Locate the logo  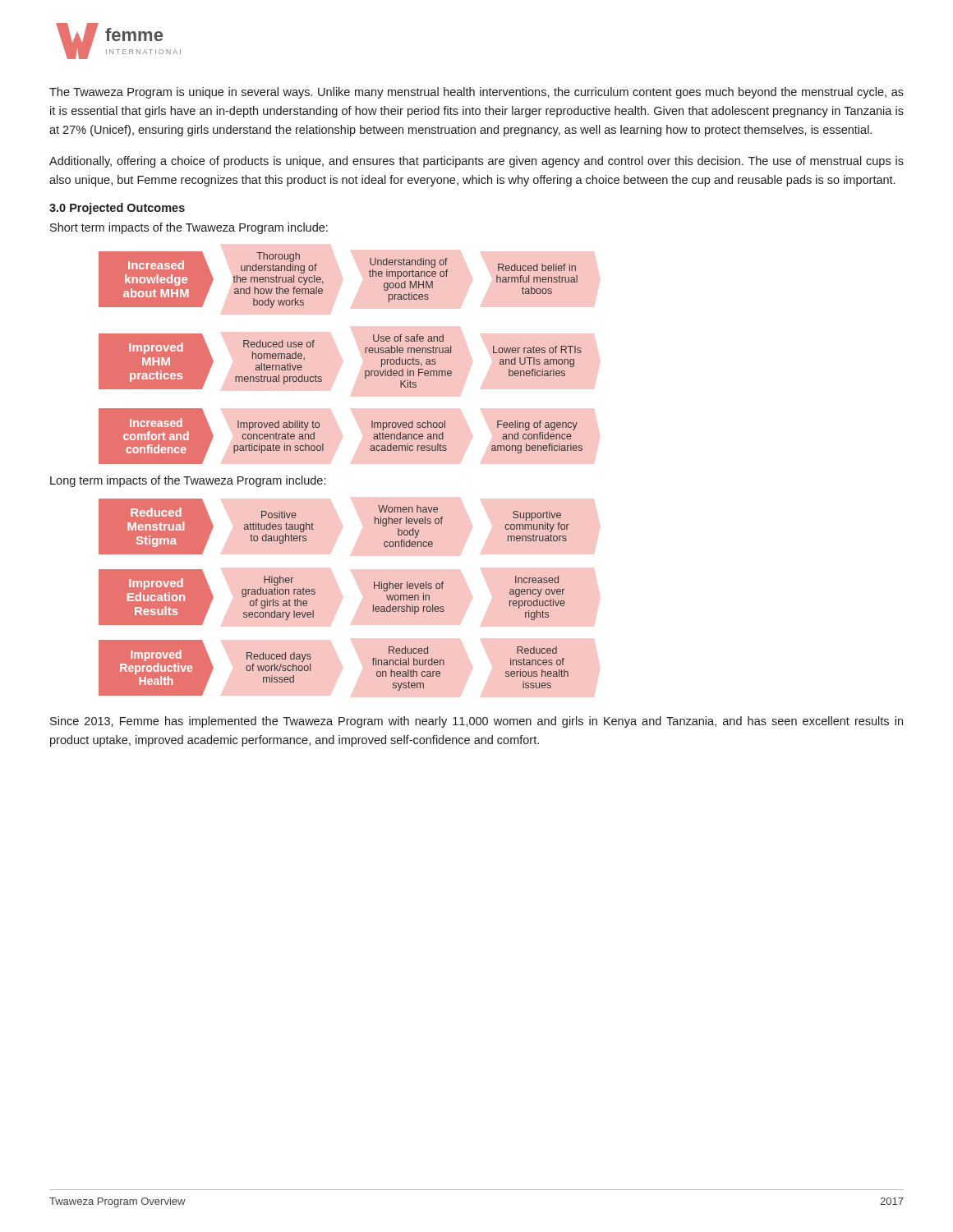tap(476, 42)
